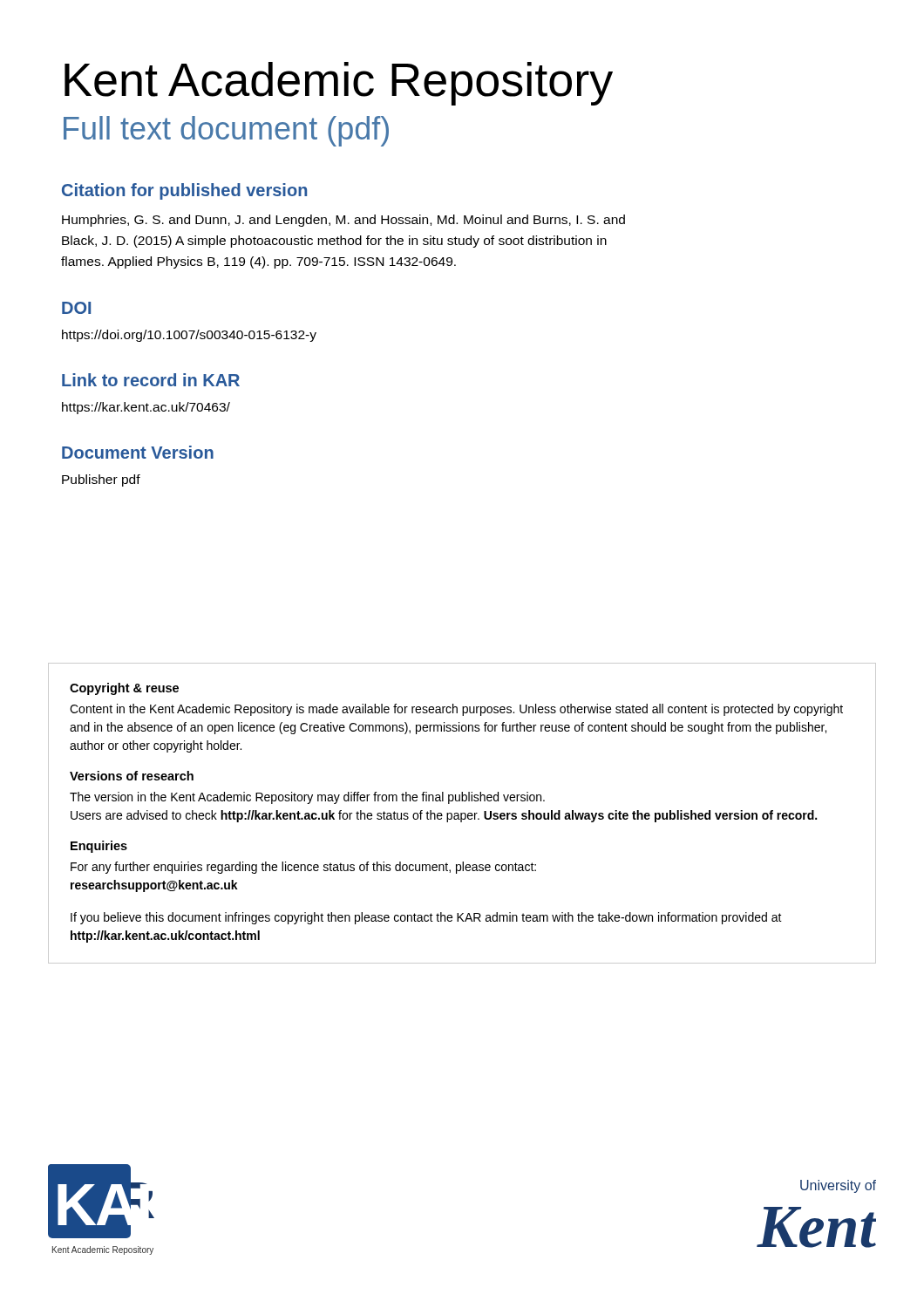The width and height of the screenshot is (924, 1308).
Task: Locate the section header with the text "Link to record in"
Action: [151, 380]
